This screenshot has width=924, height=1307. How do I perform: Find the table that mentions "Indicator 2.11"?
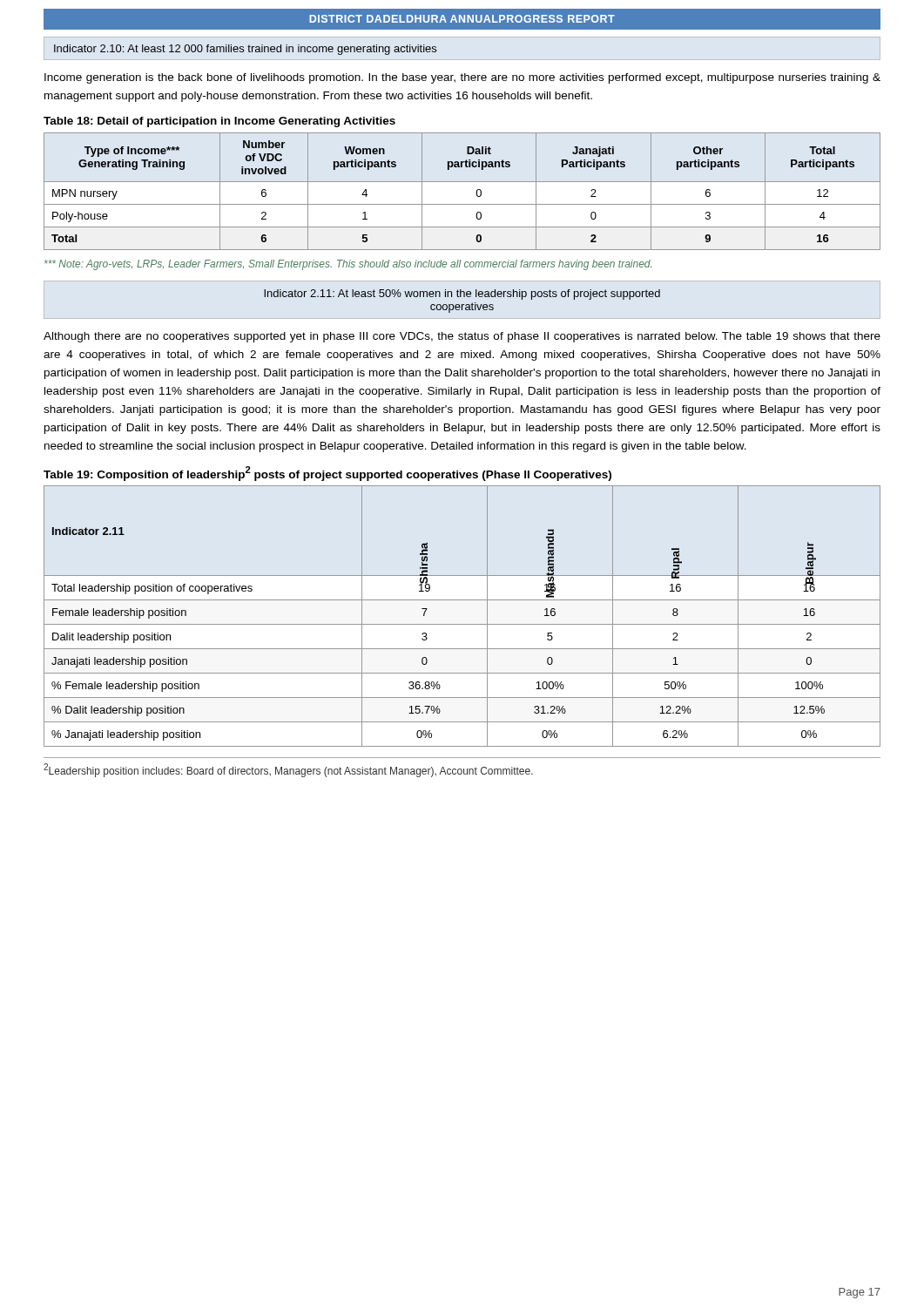coord(462,616)
